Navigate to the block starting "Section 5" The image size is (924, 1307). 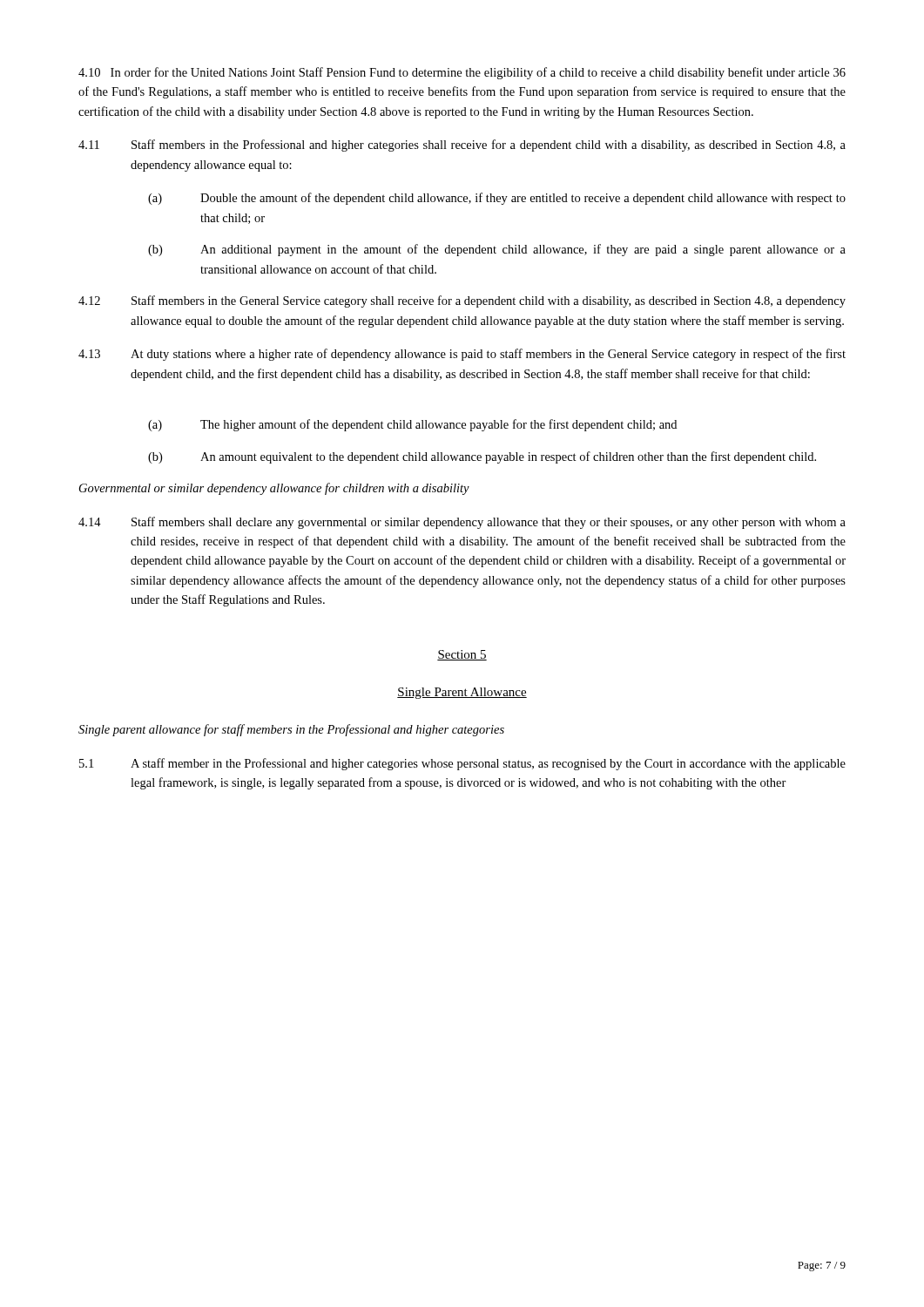tap(462, 654)
